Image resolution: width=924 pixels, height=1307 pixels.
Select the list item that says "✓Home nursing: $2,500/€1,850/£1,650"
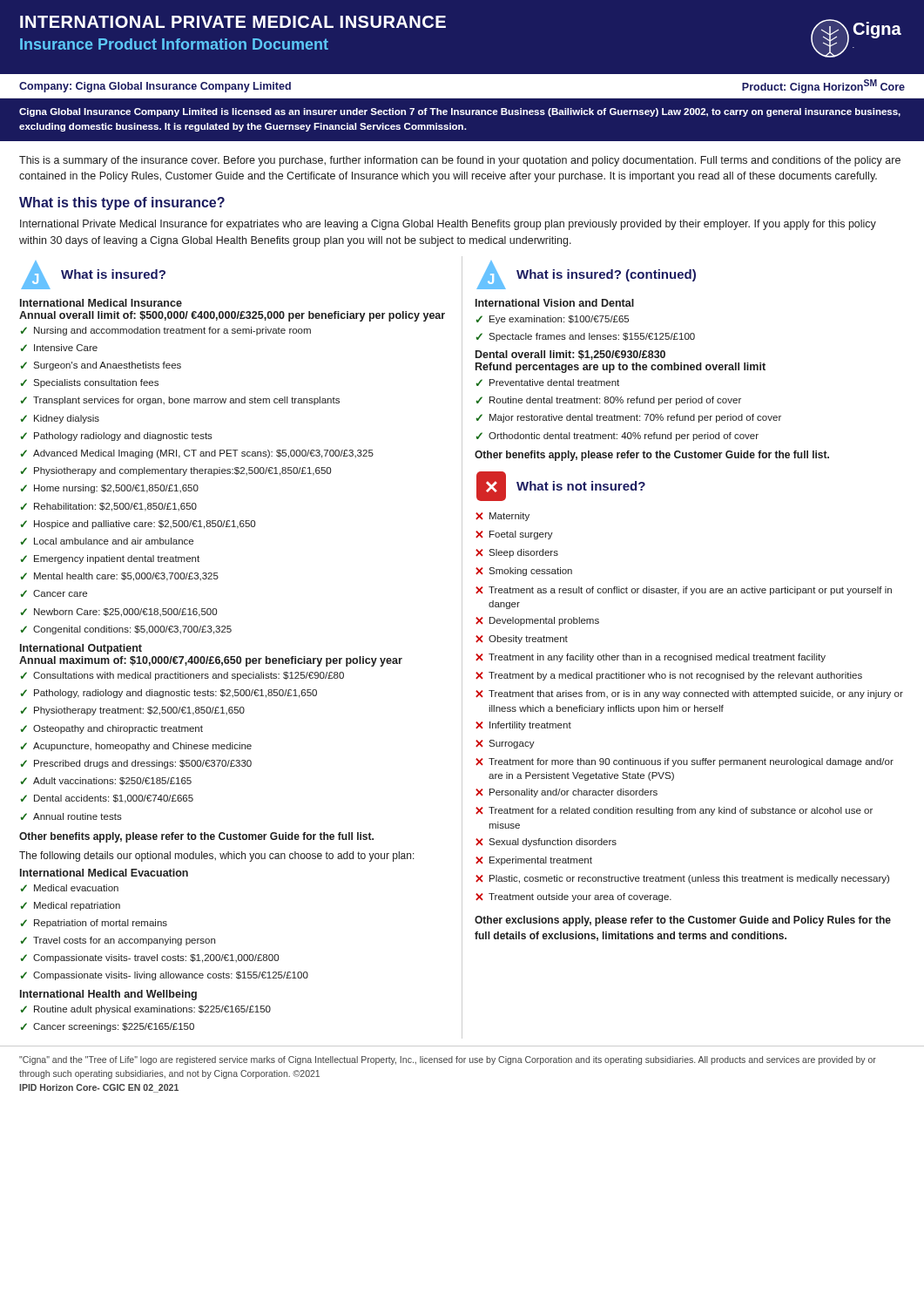click(109, 489)
